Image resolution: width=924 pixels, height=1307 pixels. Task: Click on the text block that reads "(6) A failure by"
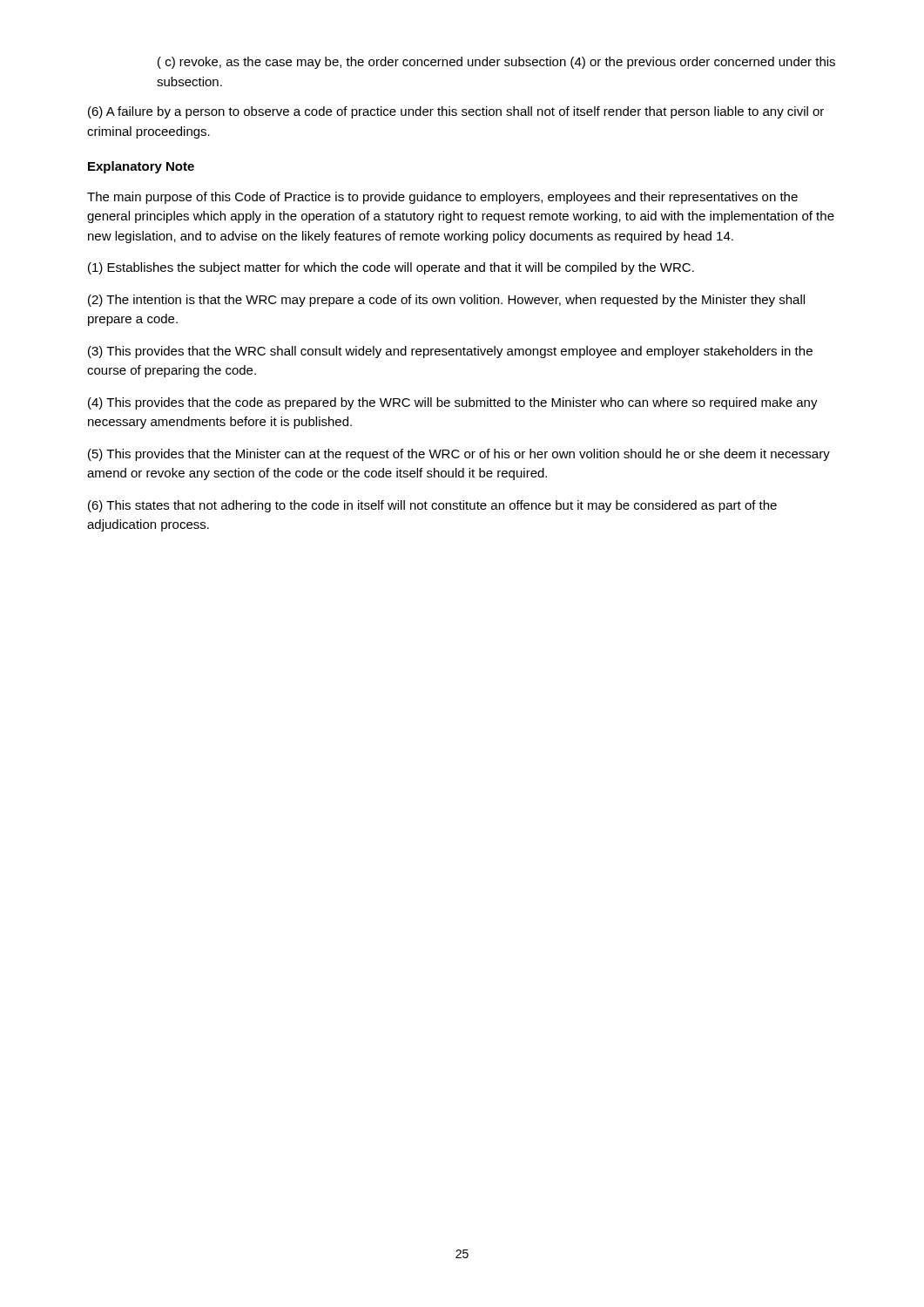(x=456, y=121)
